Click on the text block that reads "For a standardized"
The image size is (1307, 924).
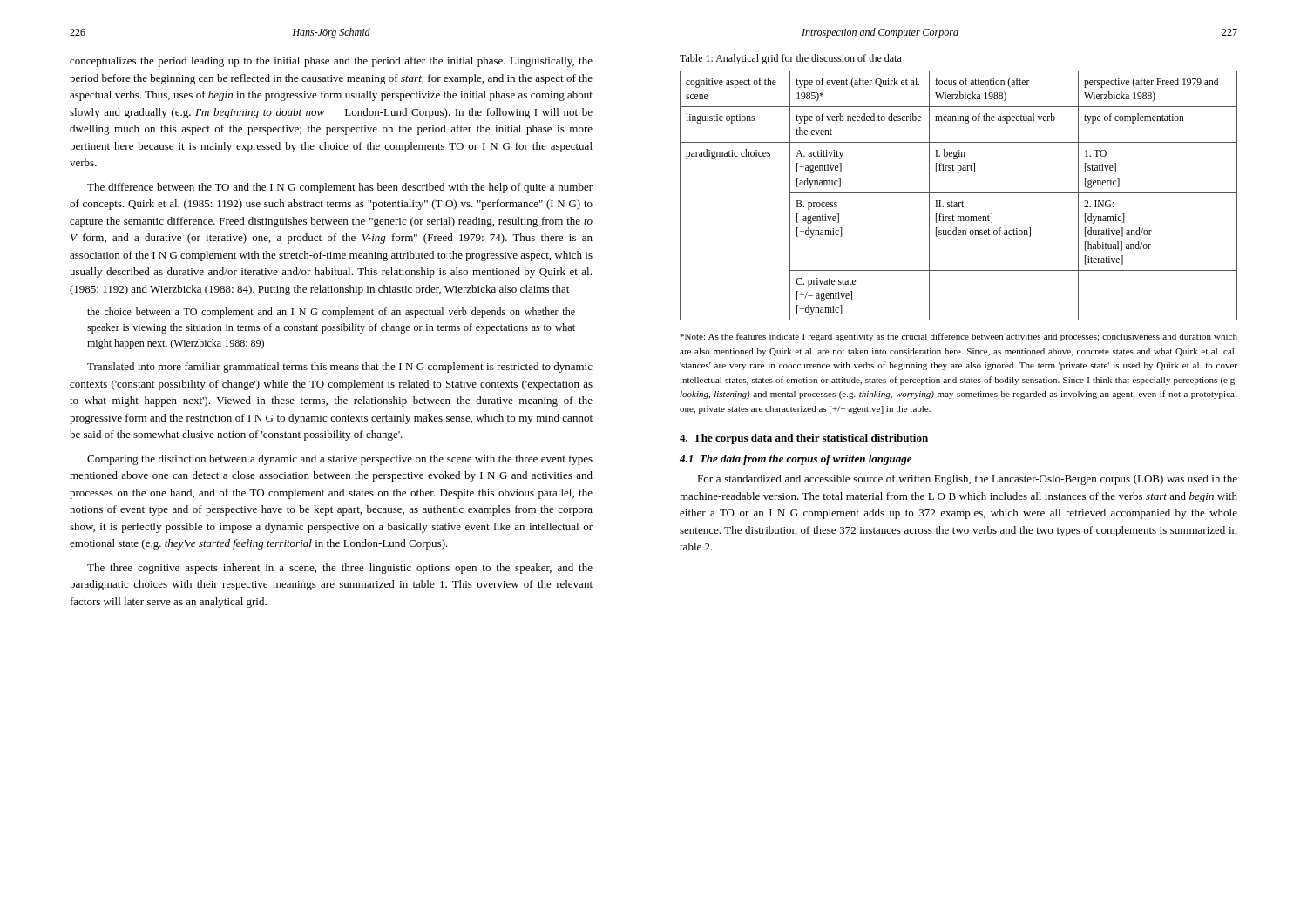coord(958,513)
